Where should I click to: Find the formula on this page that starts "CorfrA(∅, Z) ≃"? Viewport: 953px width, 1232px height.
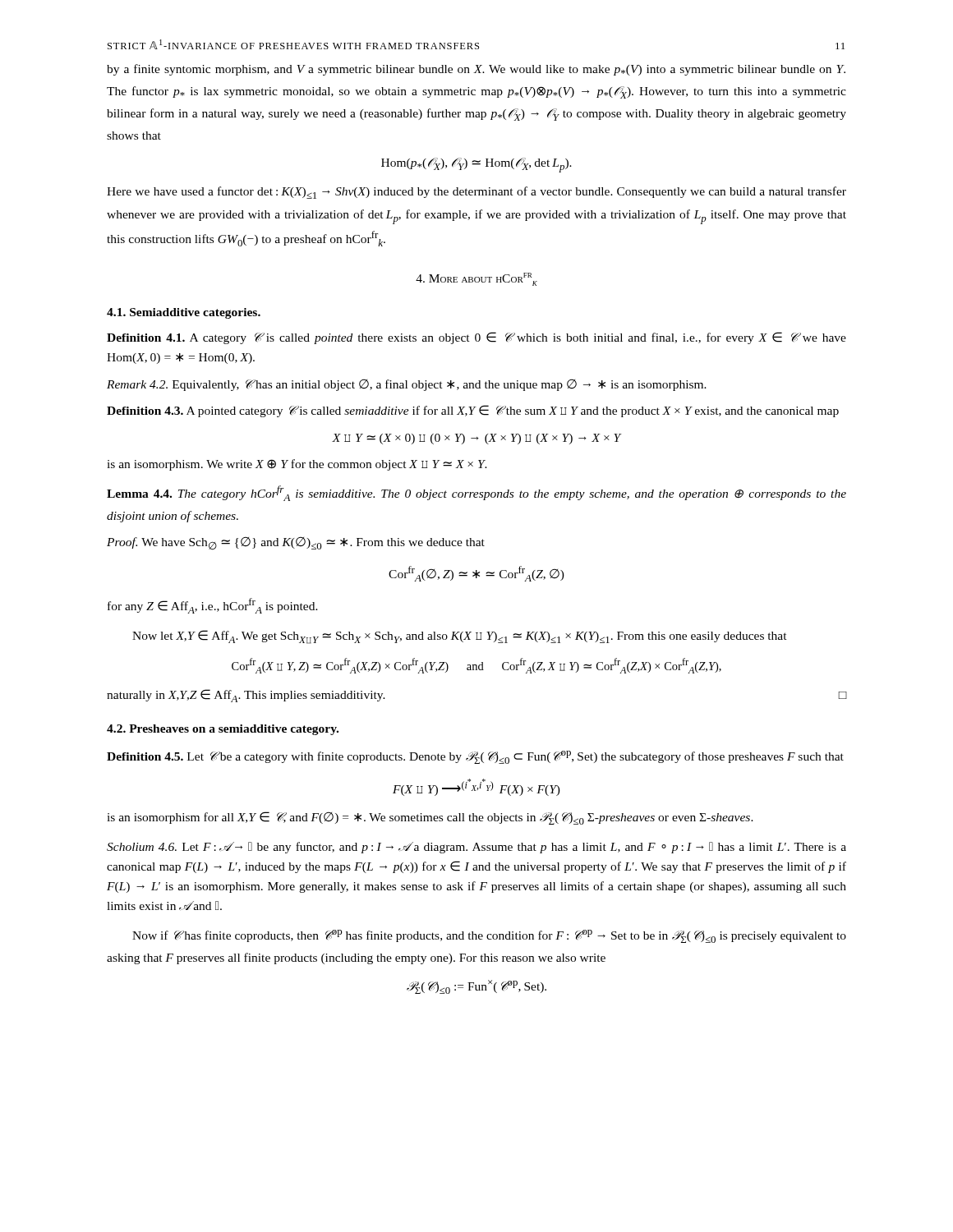click(x=476, y=574)
